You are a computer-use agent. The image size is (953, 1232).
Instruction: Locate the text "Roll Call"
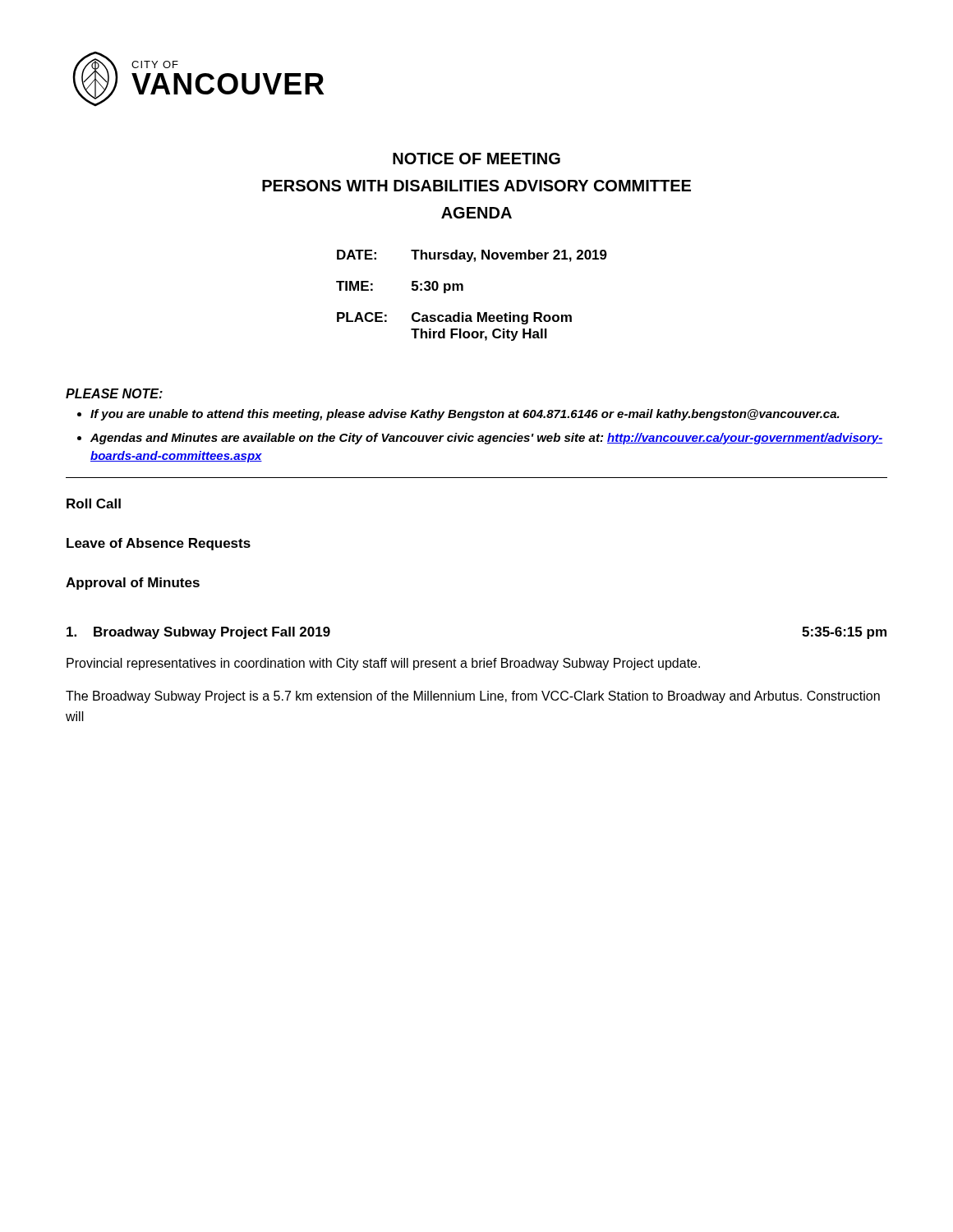pyautogui.click(x=94, y=503)
